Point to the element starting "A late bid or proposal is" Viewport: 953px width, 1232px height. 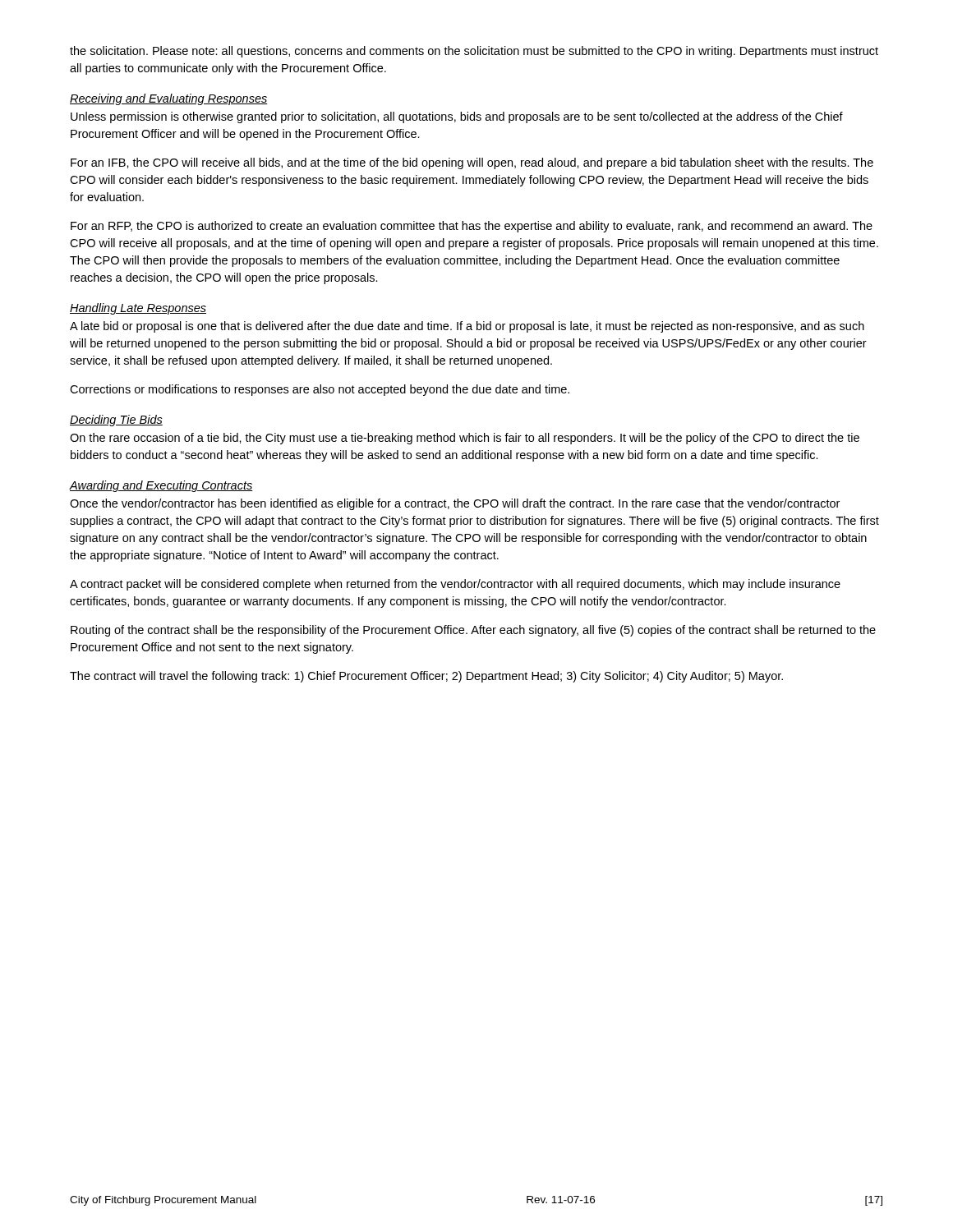468,343
